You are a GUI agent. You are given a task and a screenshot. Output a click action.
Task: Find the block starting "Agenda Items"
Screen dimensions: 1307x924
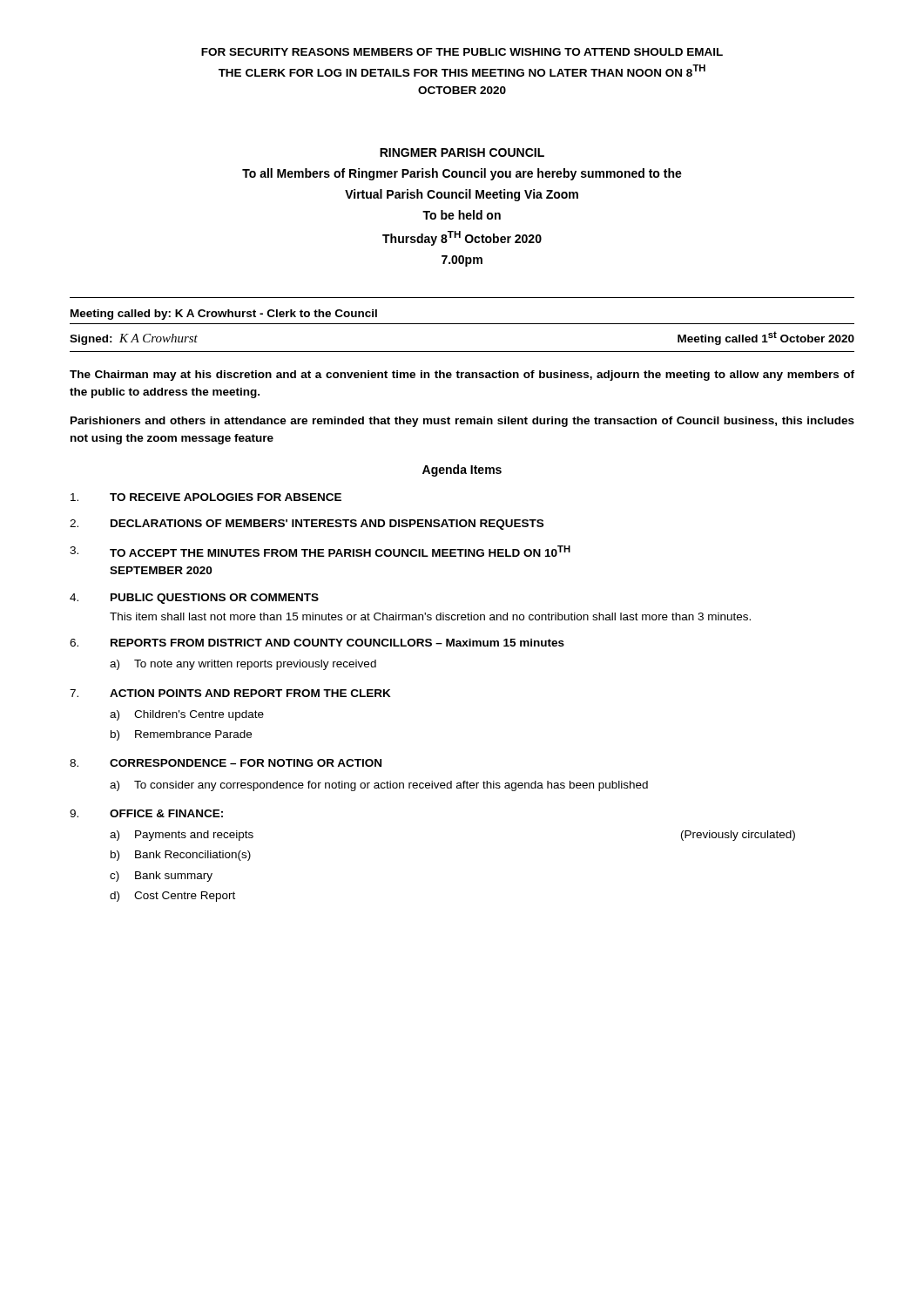tap(462, 470)
